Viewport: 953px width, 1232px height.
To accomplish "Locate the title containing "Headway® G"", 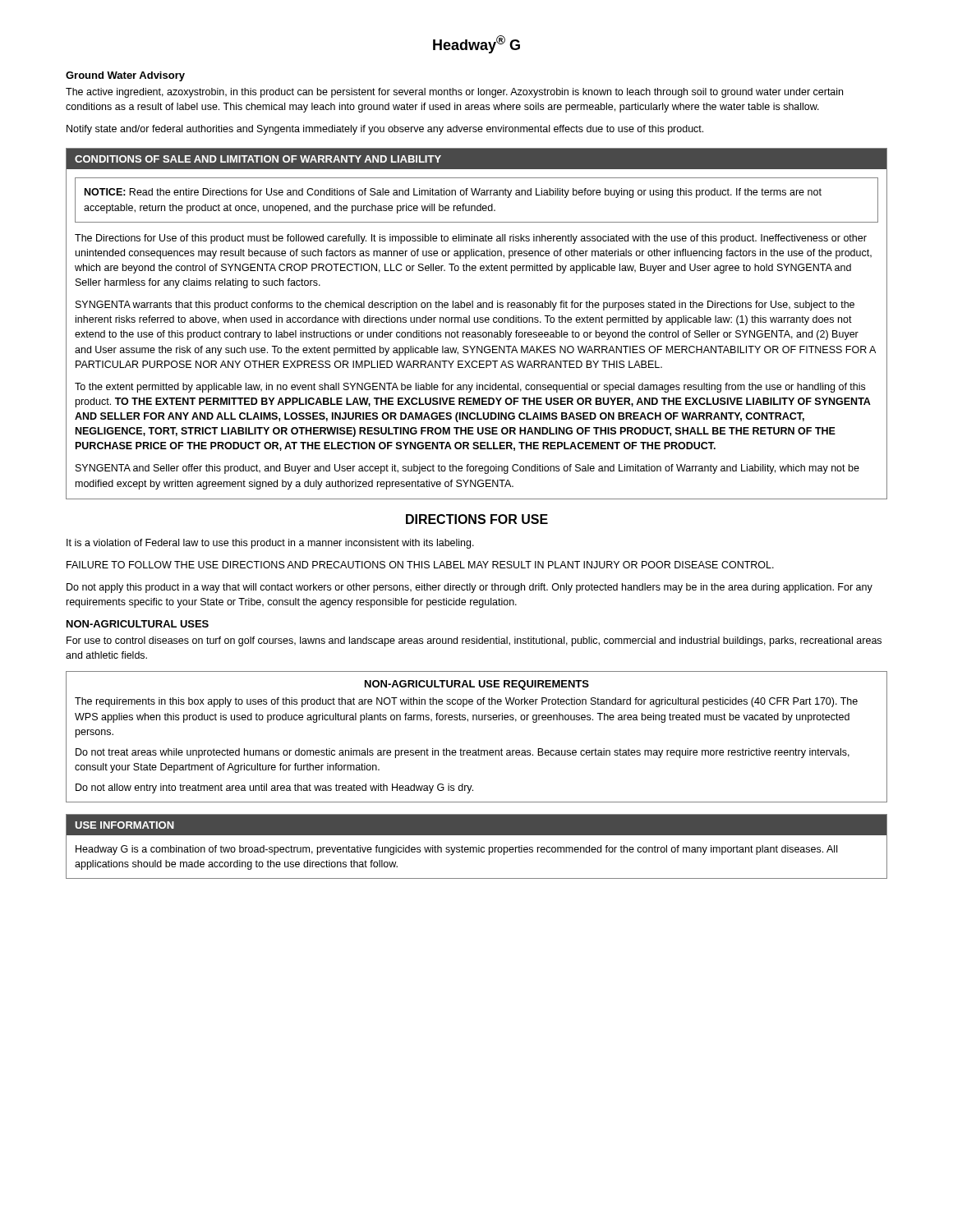I will coord(476,43).
